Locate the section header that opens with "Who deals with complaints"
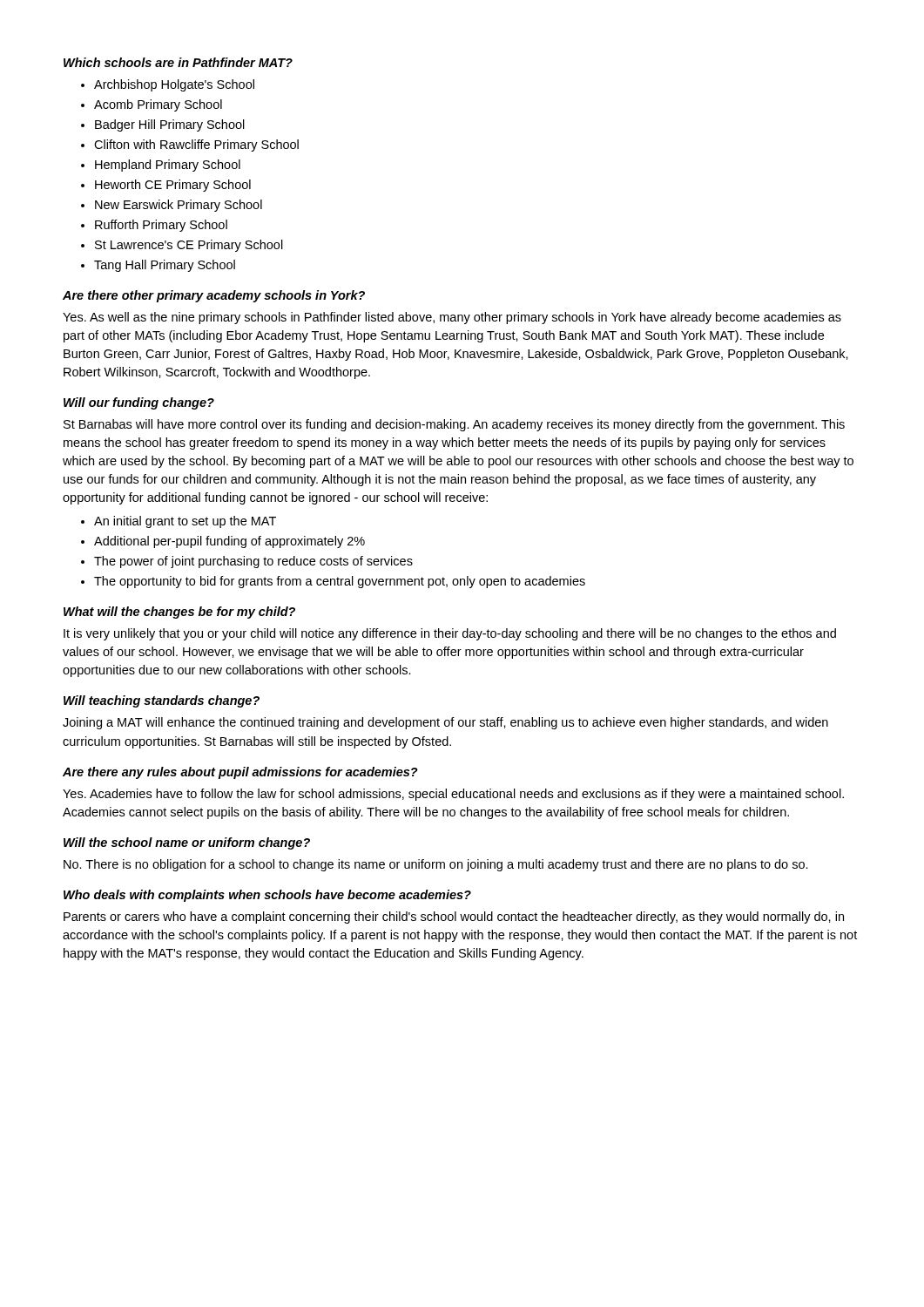The height and width of the screenshot is (1307, 924). coord(267,895)
